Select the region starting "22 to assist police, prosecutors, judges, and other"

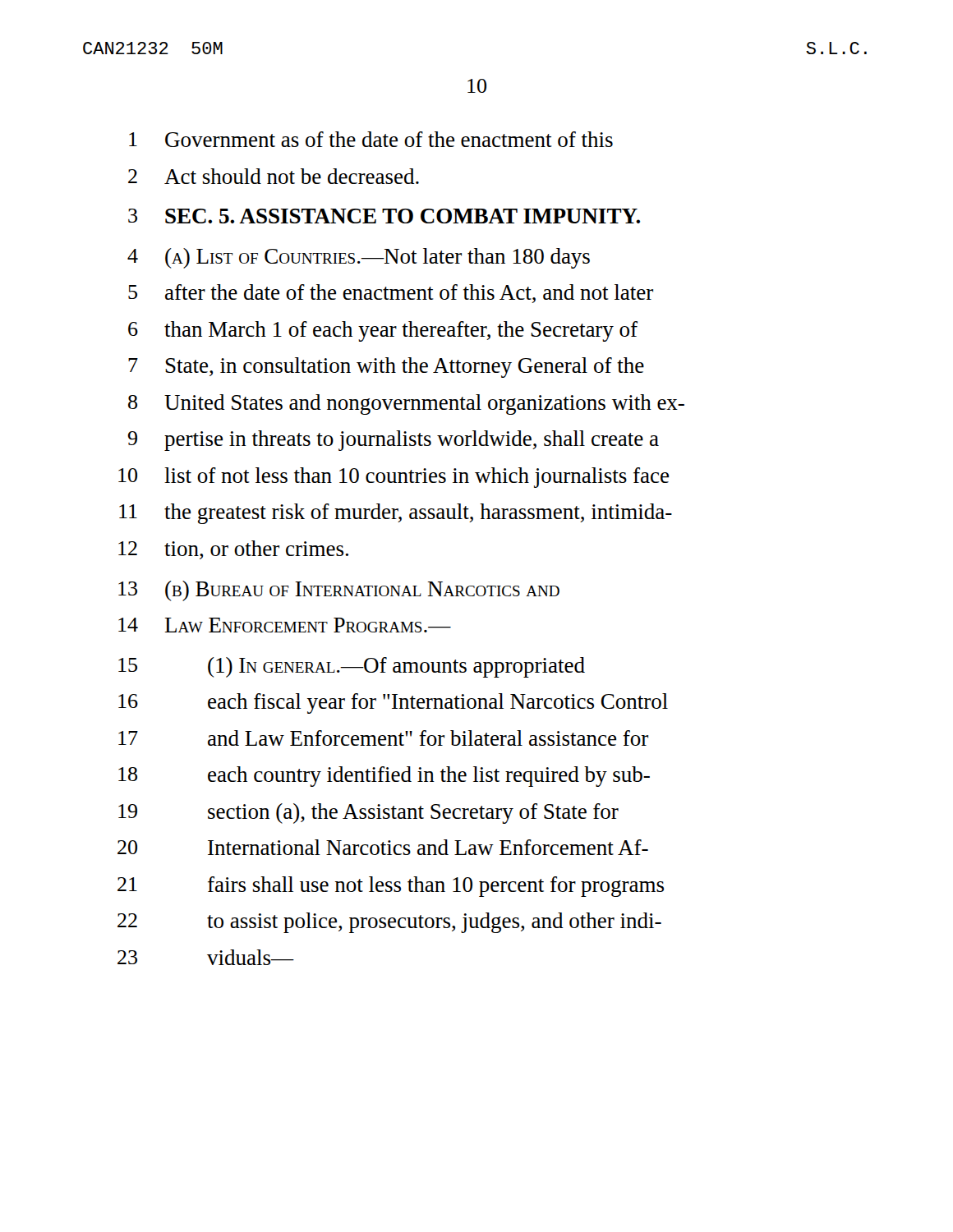[476, 921]
